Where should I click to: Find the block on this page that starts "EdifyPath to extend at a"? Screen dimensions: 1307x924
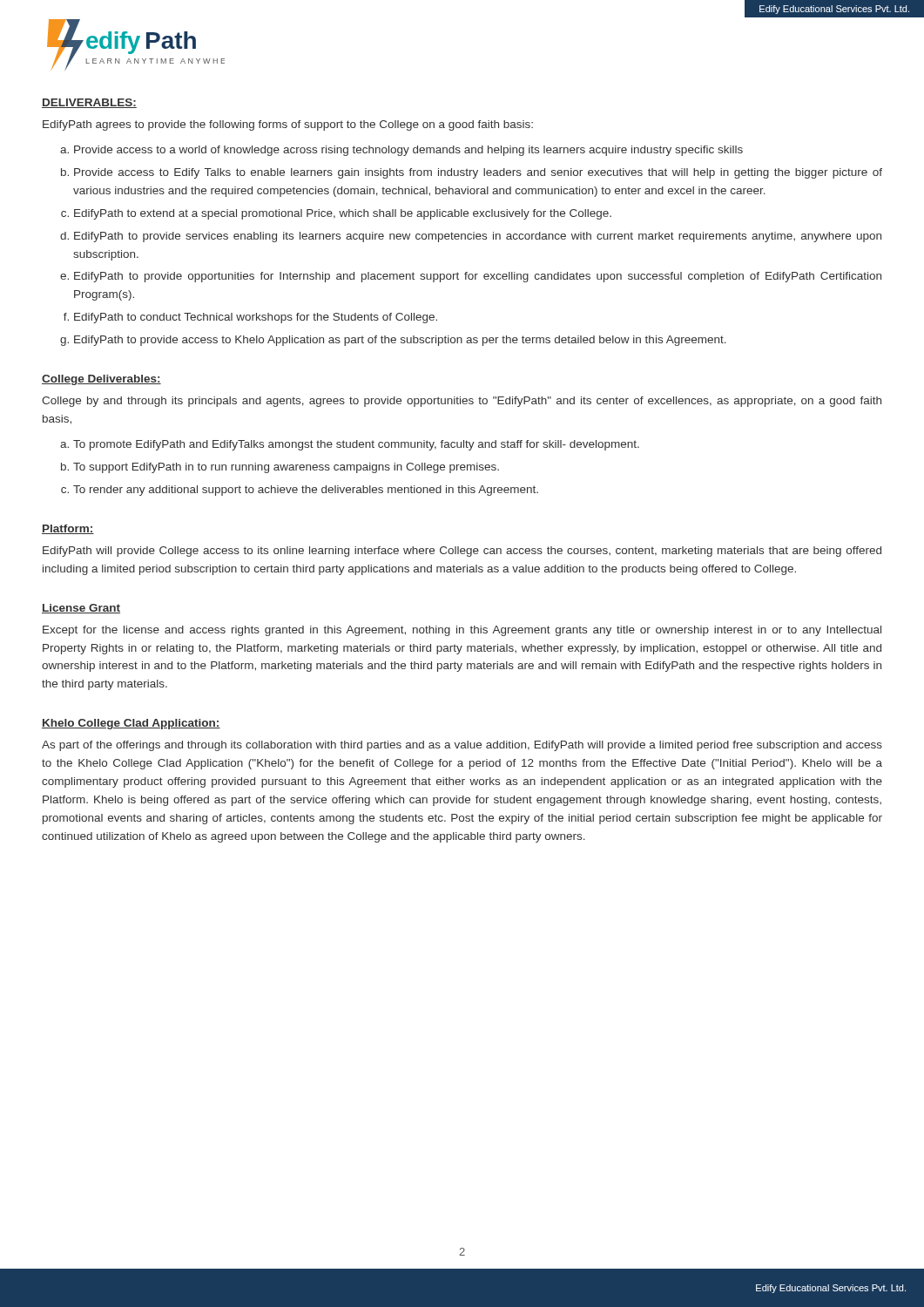[343, 213]
